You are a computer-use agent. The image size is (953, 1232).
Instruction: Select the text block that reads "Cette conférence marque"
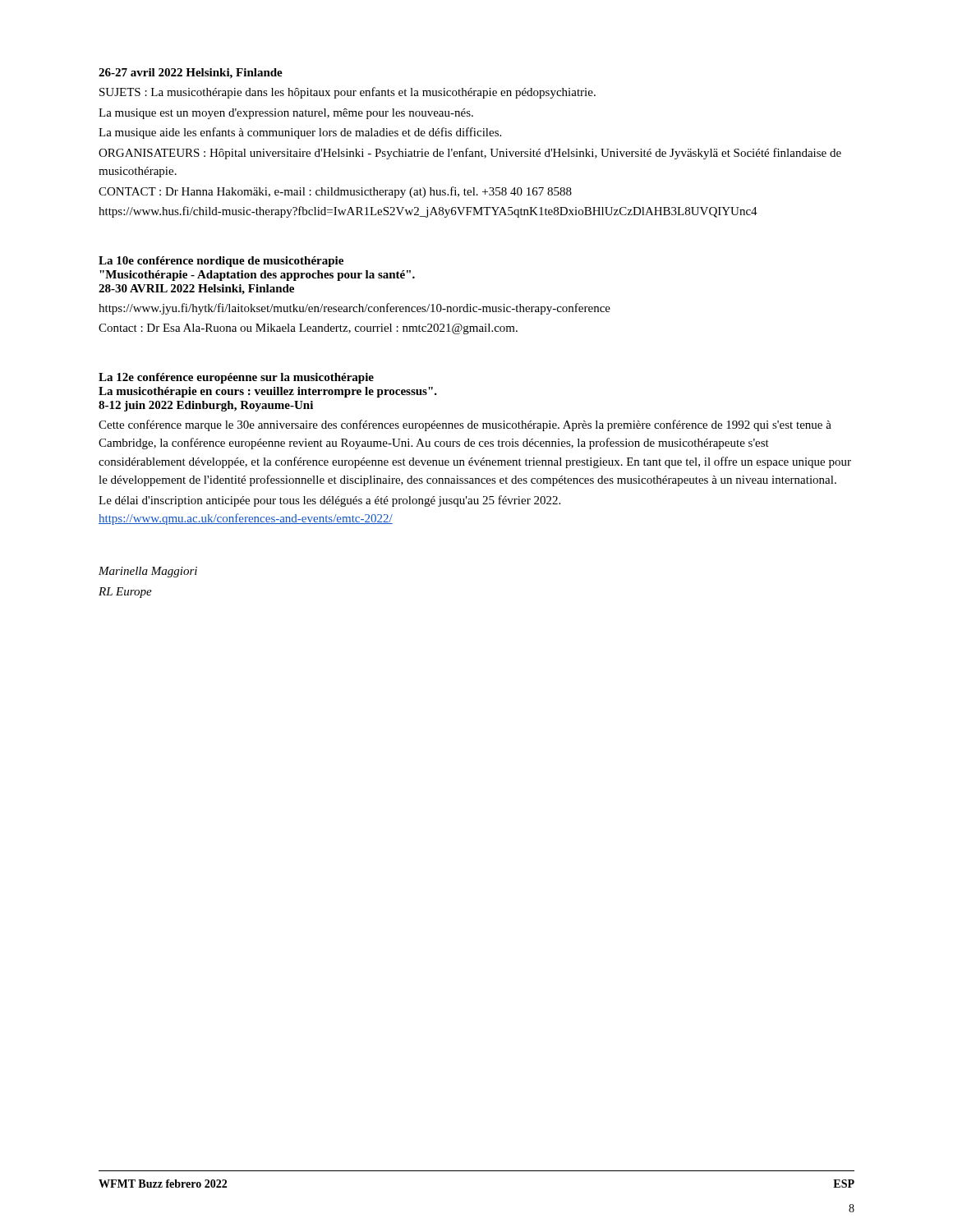(476, 471)
